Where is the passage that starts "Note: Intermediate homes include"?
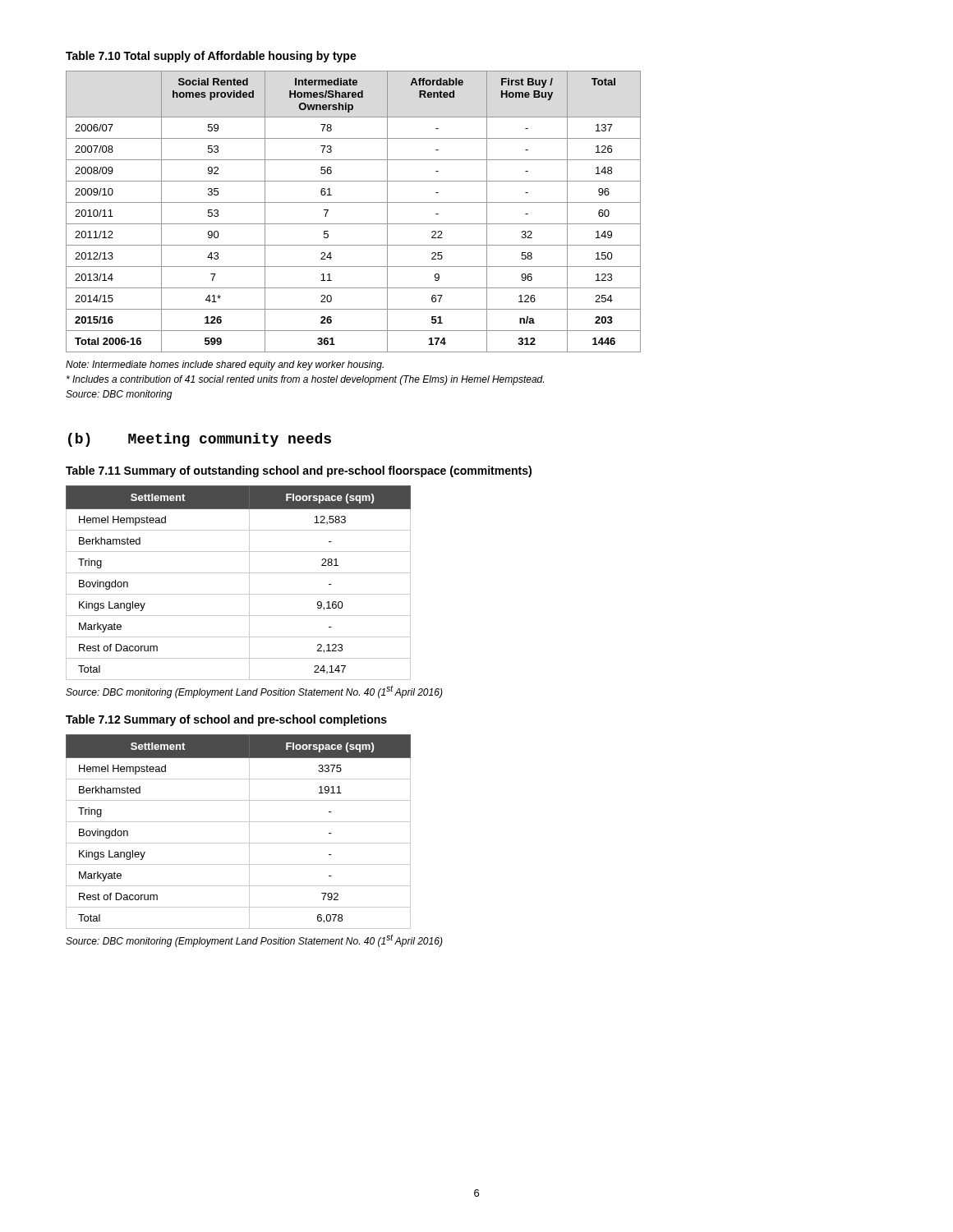Screen dimensions: 1232x953 pyautogui.click(x=305, y=379)
